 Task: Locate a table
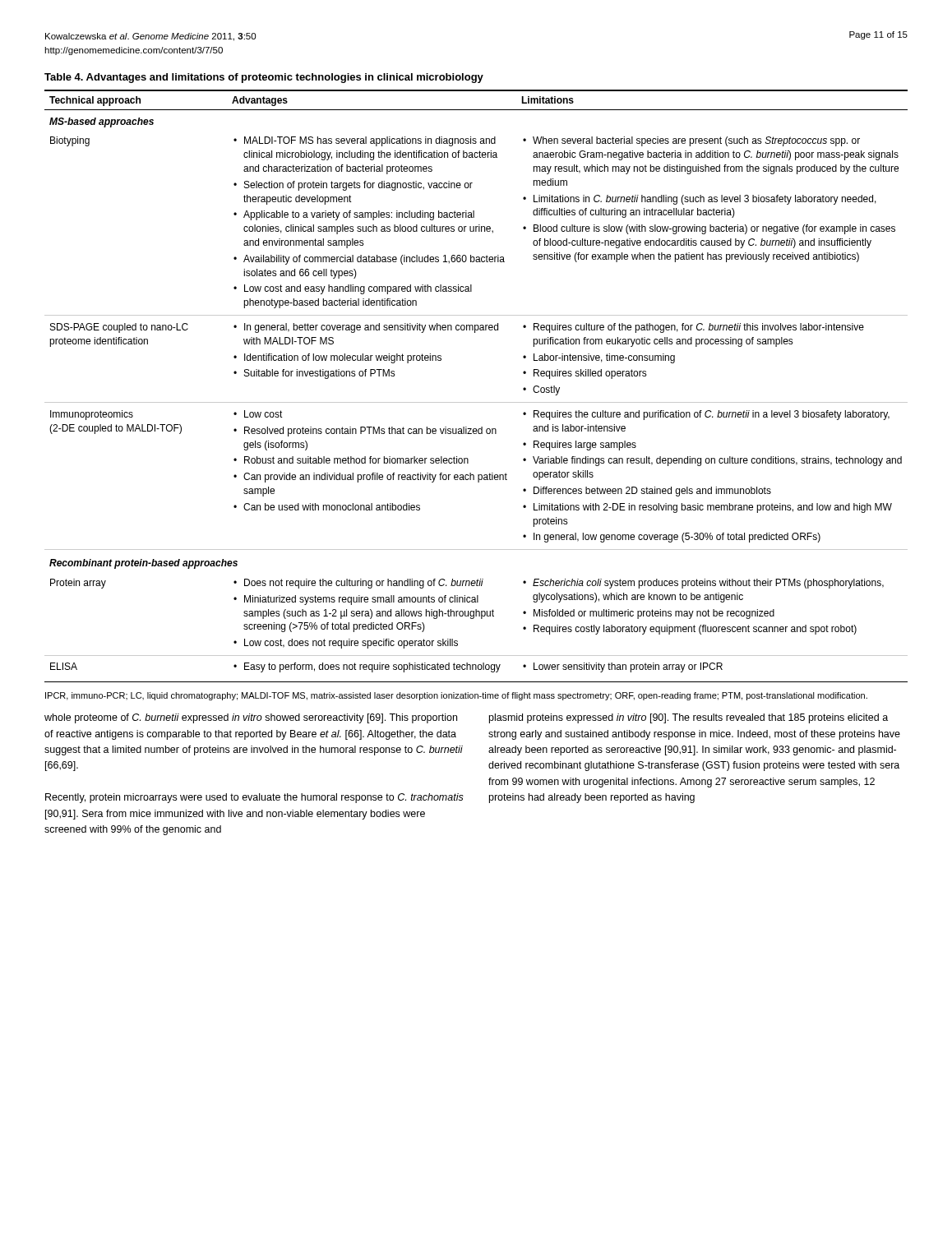coord(476,386)
